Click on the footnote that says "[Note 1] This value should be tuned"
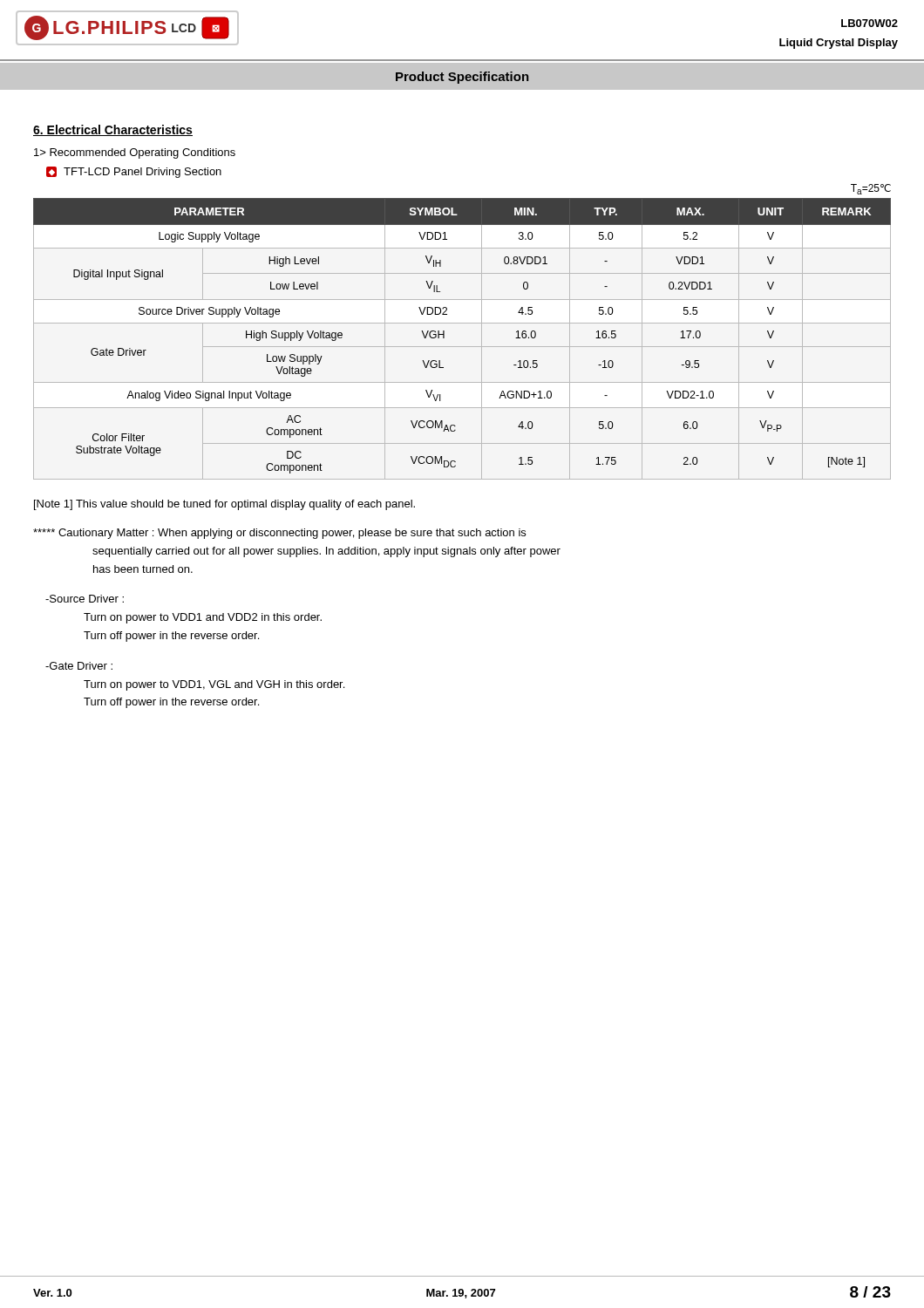Viewport: 924px width, 1308px height. [224, 504]
